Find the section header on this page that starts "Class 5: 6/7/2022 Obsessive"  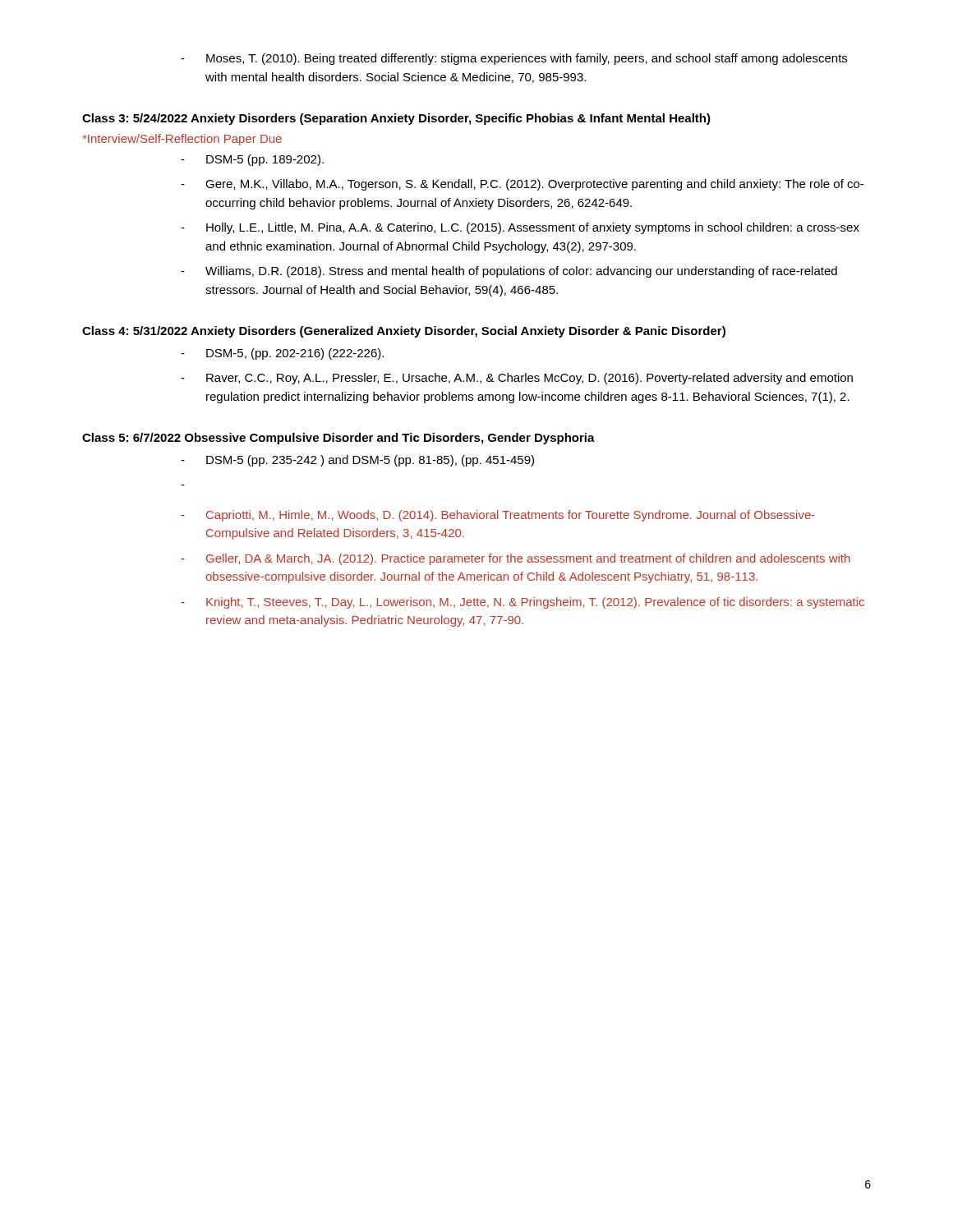(x=338, y=437)
